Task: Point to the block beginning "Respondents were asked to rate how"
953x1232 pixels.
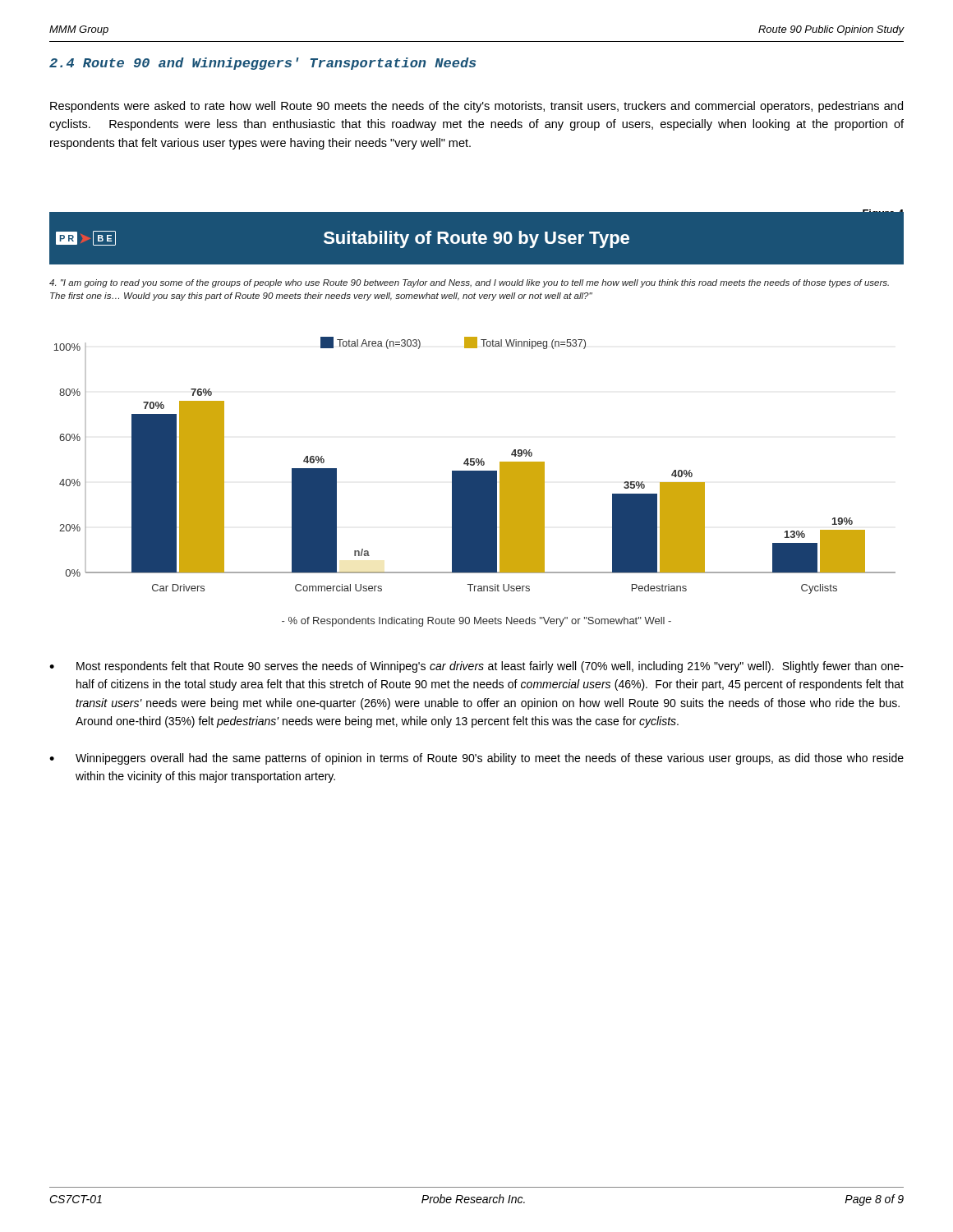Action: point(476,124)
